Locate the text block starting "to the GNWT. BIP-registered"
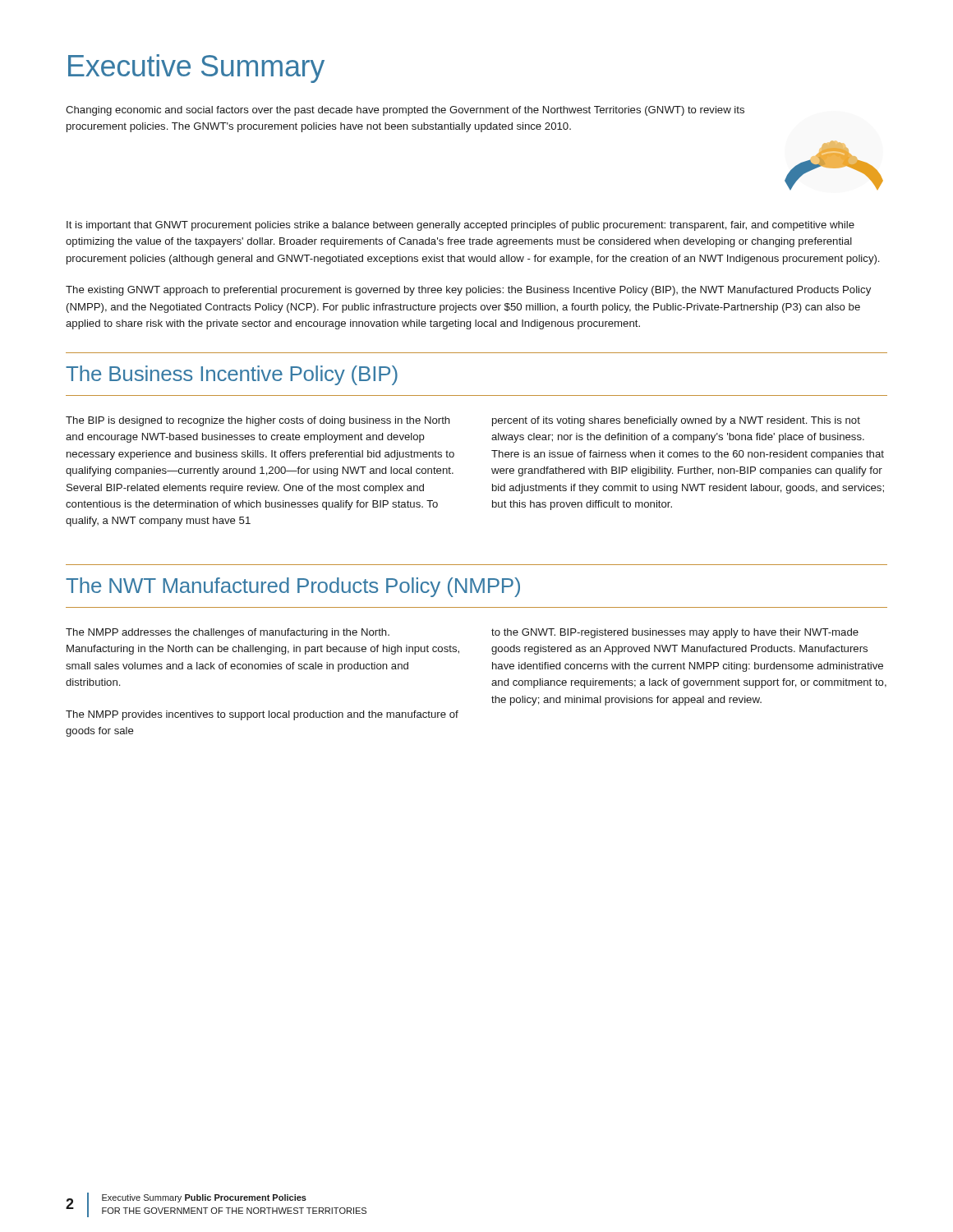 click(x=689, y=666)
